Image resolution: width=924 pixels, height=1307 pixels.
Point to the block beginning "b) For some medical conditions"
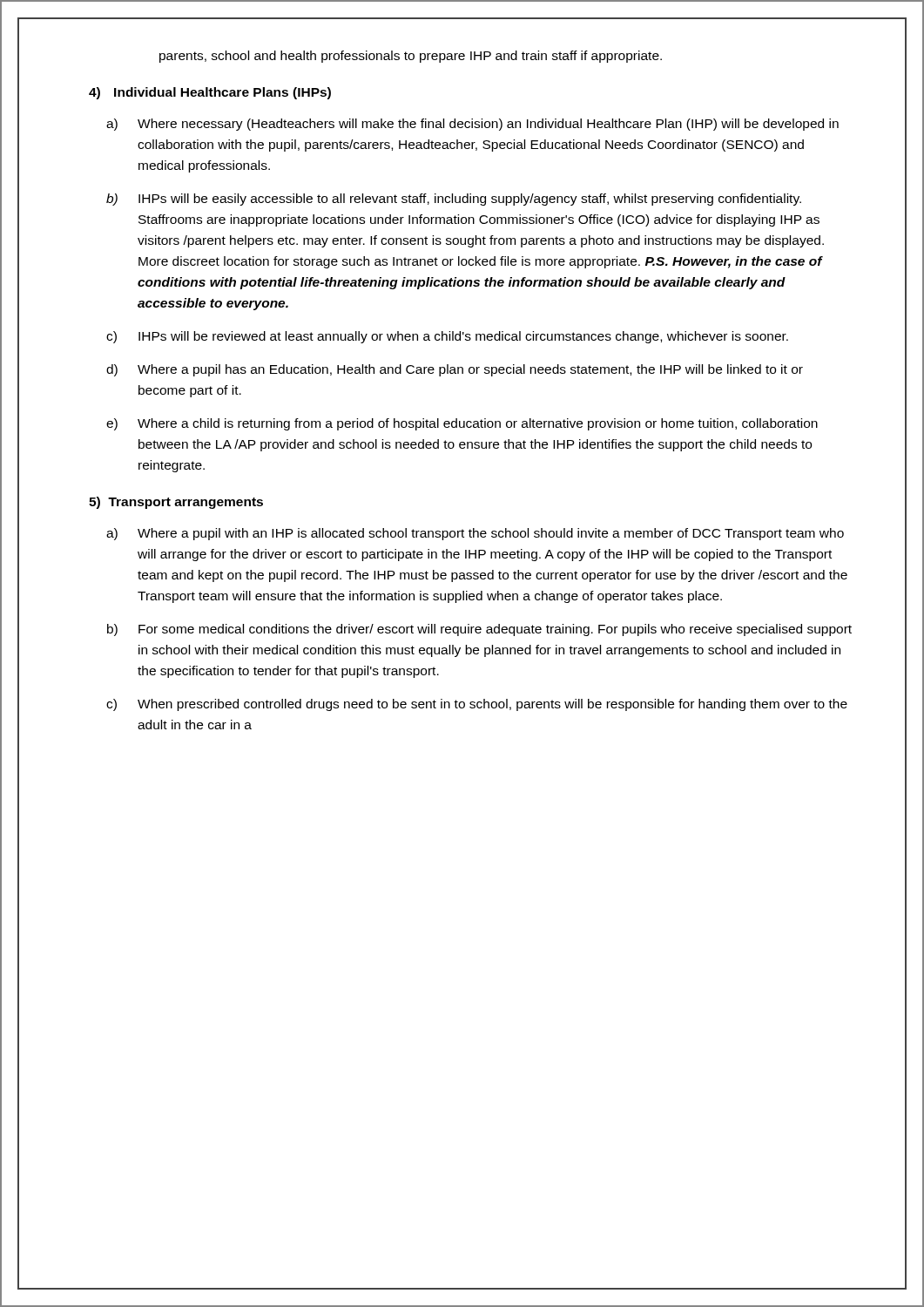[x=471, y=650]
